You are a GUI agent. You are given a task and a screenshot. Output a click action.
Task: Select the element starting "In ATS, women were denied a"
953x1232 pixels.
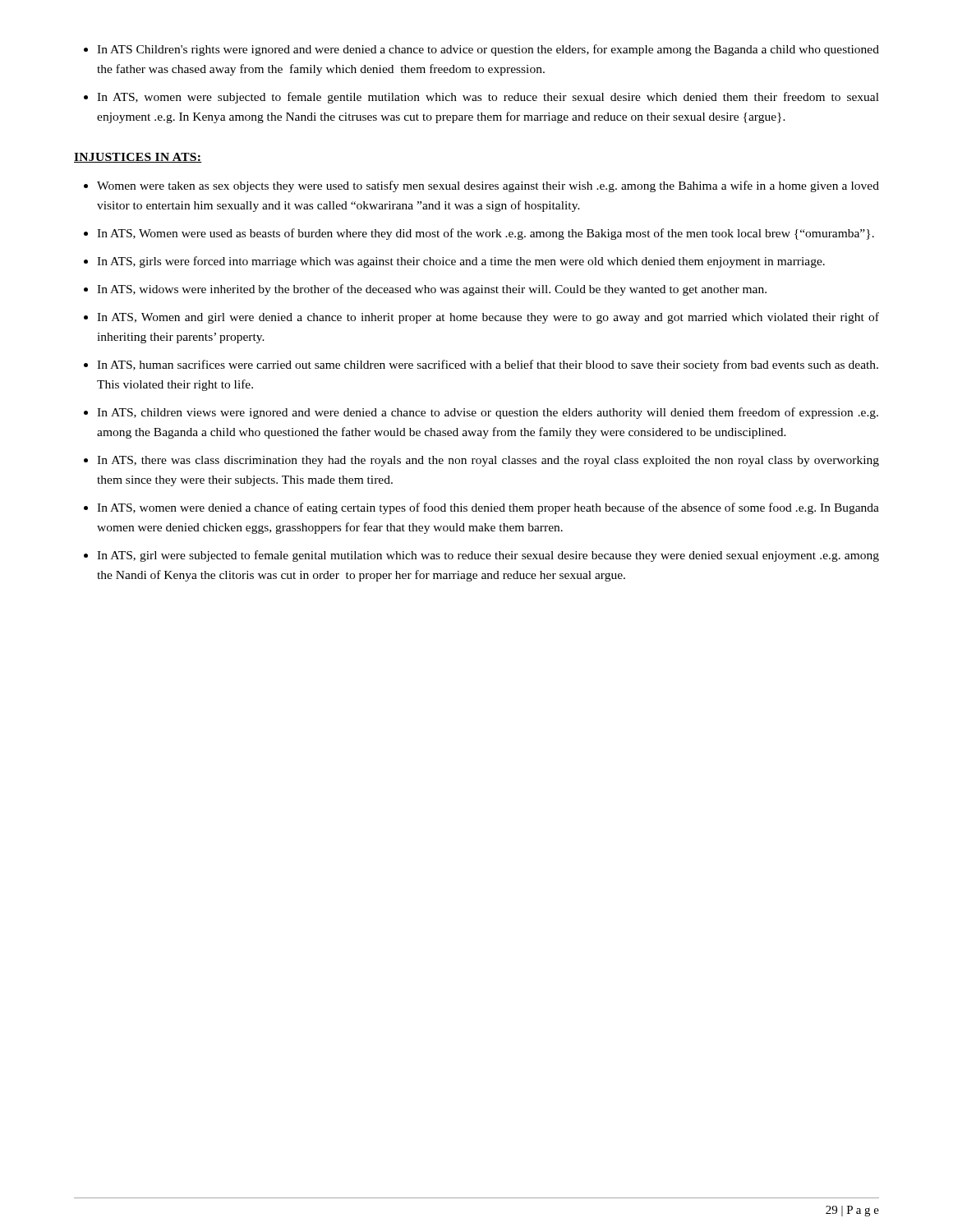pos(488,518)
